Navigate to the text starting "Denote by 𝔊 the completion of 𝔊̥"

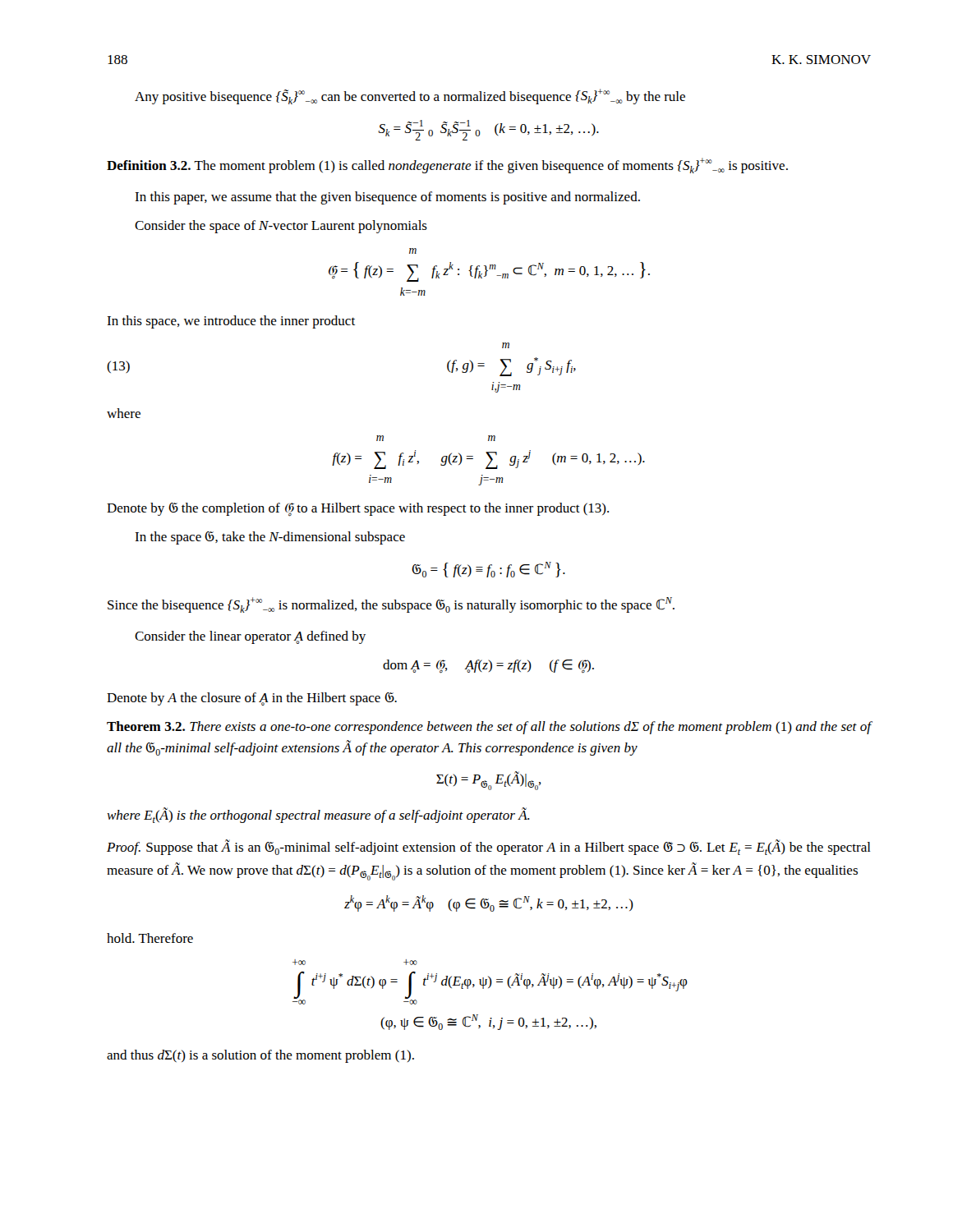click(489, 523)
